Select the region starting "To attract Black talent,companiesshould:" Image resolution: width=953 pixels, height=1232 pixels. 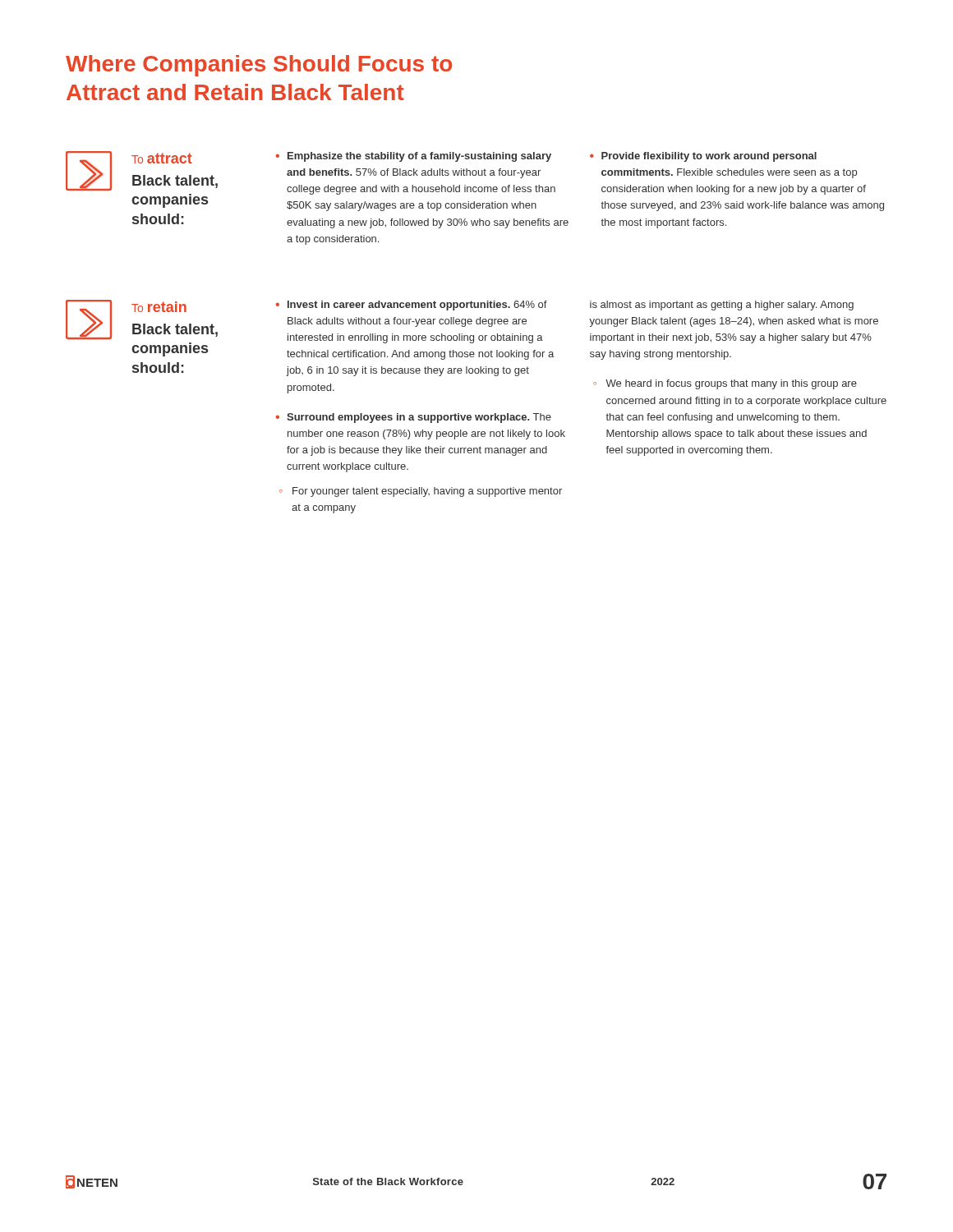click(x=195, y=190)
